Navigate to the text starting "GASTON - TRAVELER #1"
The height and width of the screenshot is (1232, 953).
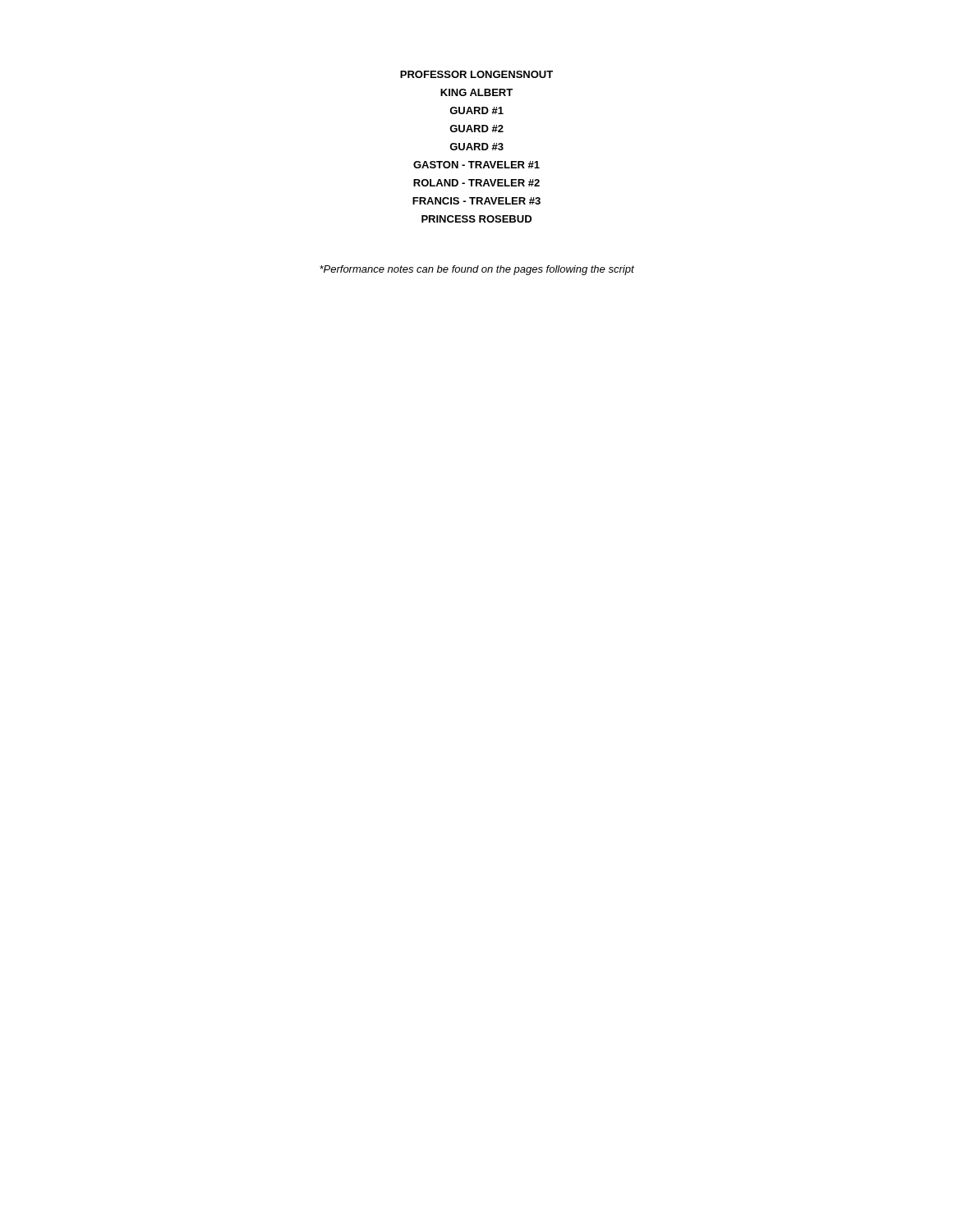pyautogui.click(x=476, y=165)
